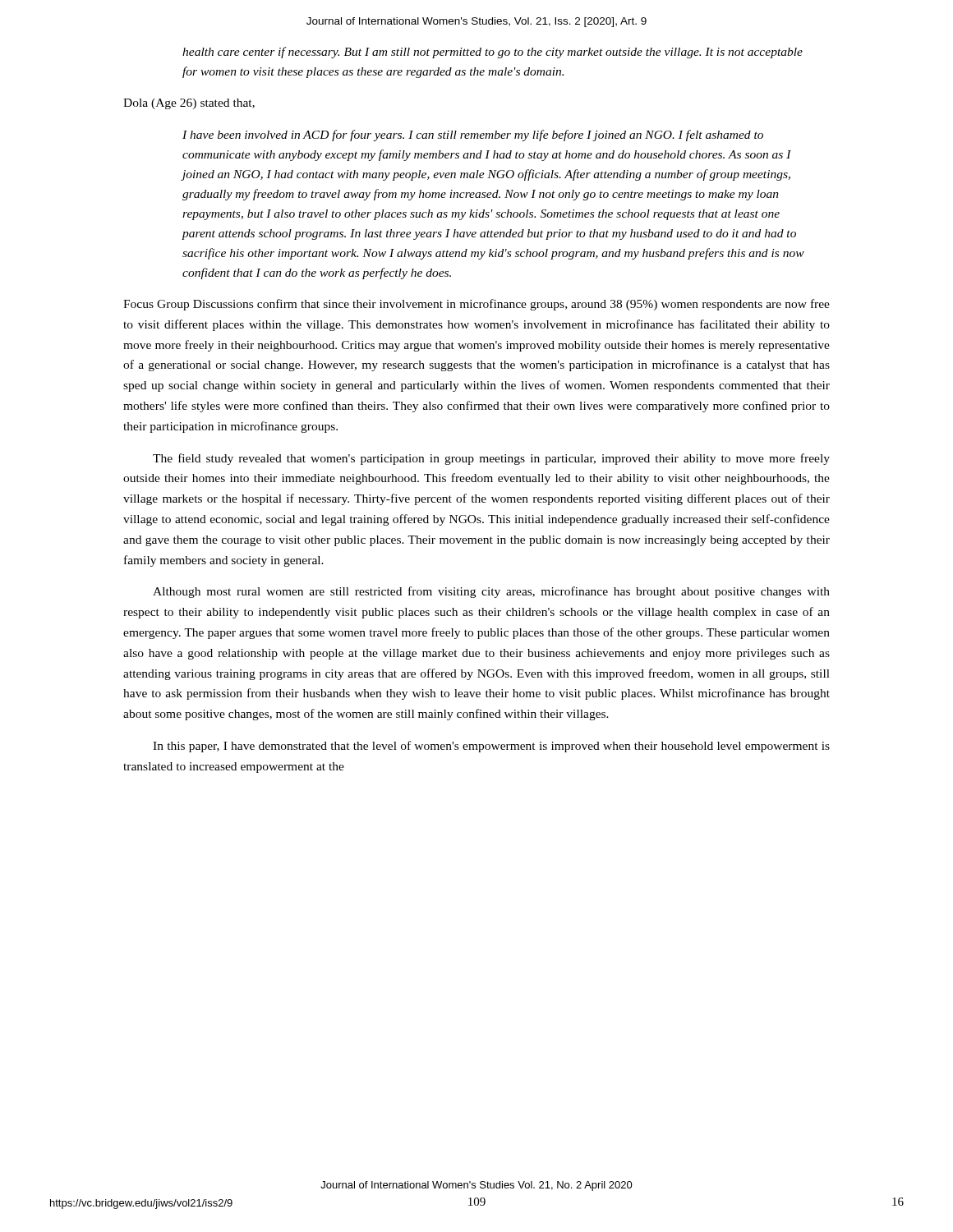
Task: Click the passage that begins "Focus Group Discussions confirm"
Action: click(x=476, y=365)
